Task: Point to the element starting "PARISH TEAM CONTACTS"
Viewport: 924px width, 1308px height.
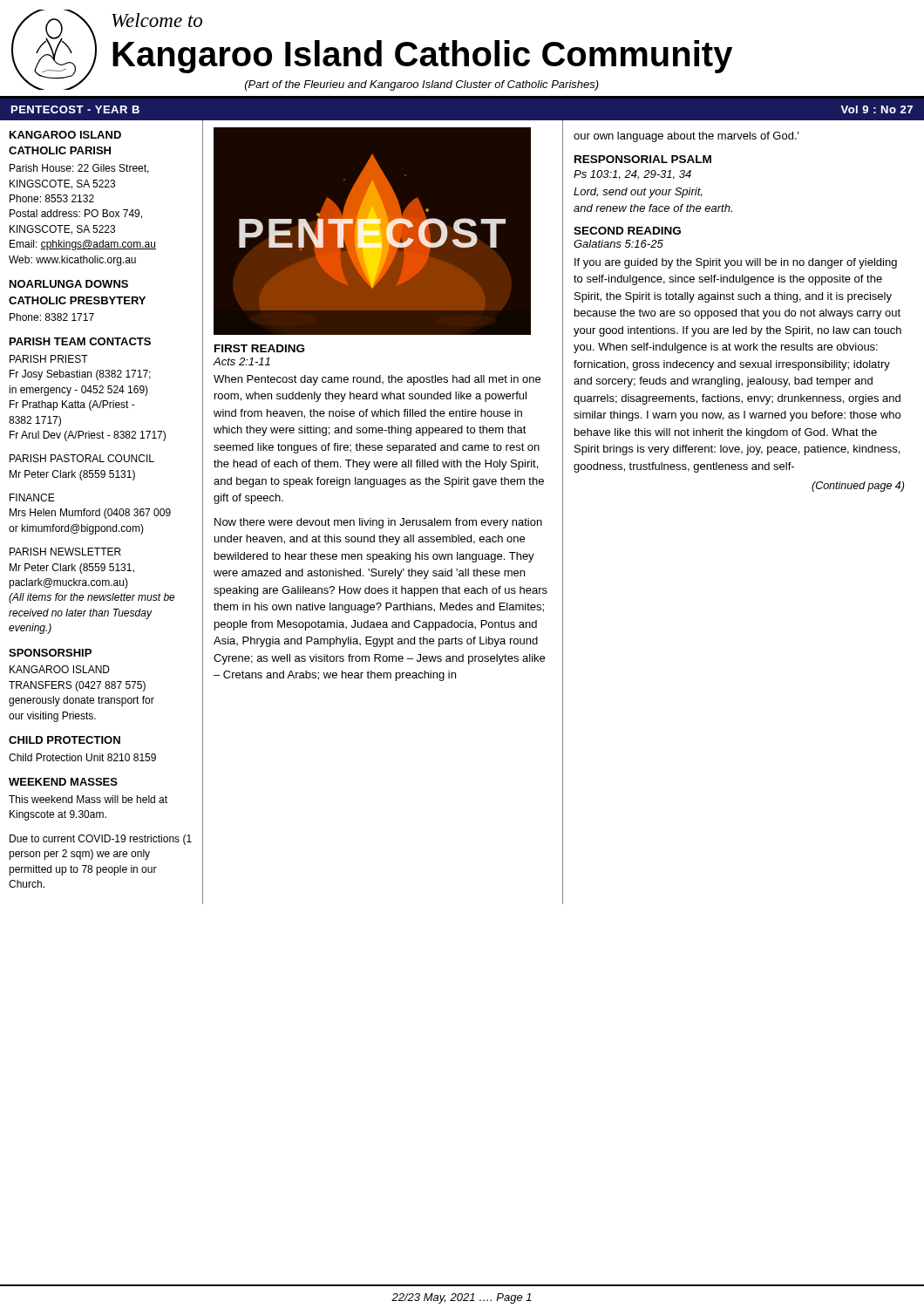Action: click(x=80, y=342)
